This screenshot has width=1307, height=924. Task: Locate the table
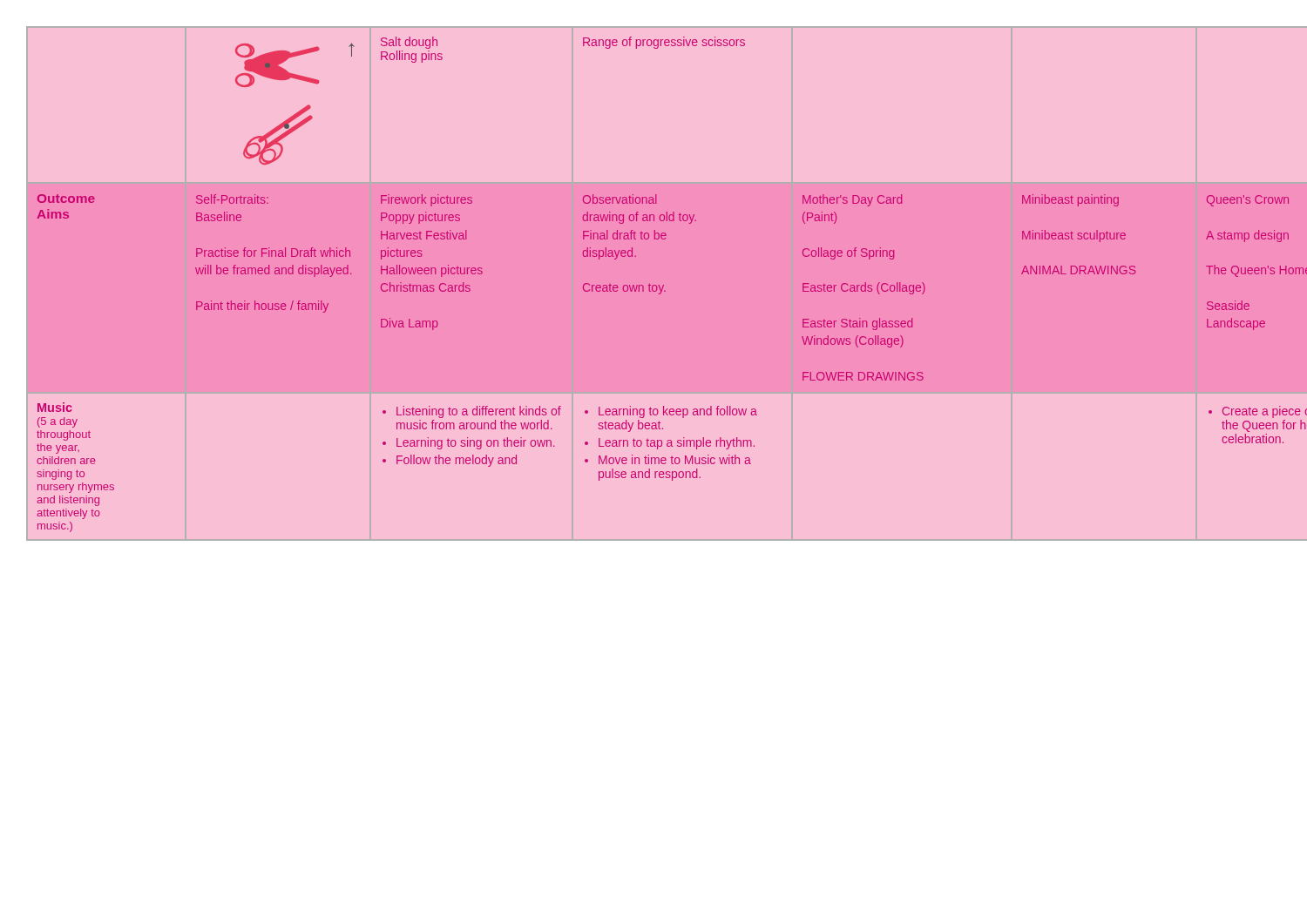tap(654, 284)
